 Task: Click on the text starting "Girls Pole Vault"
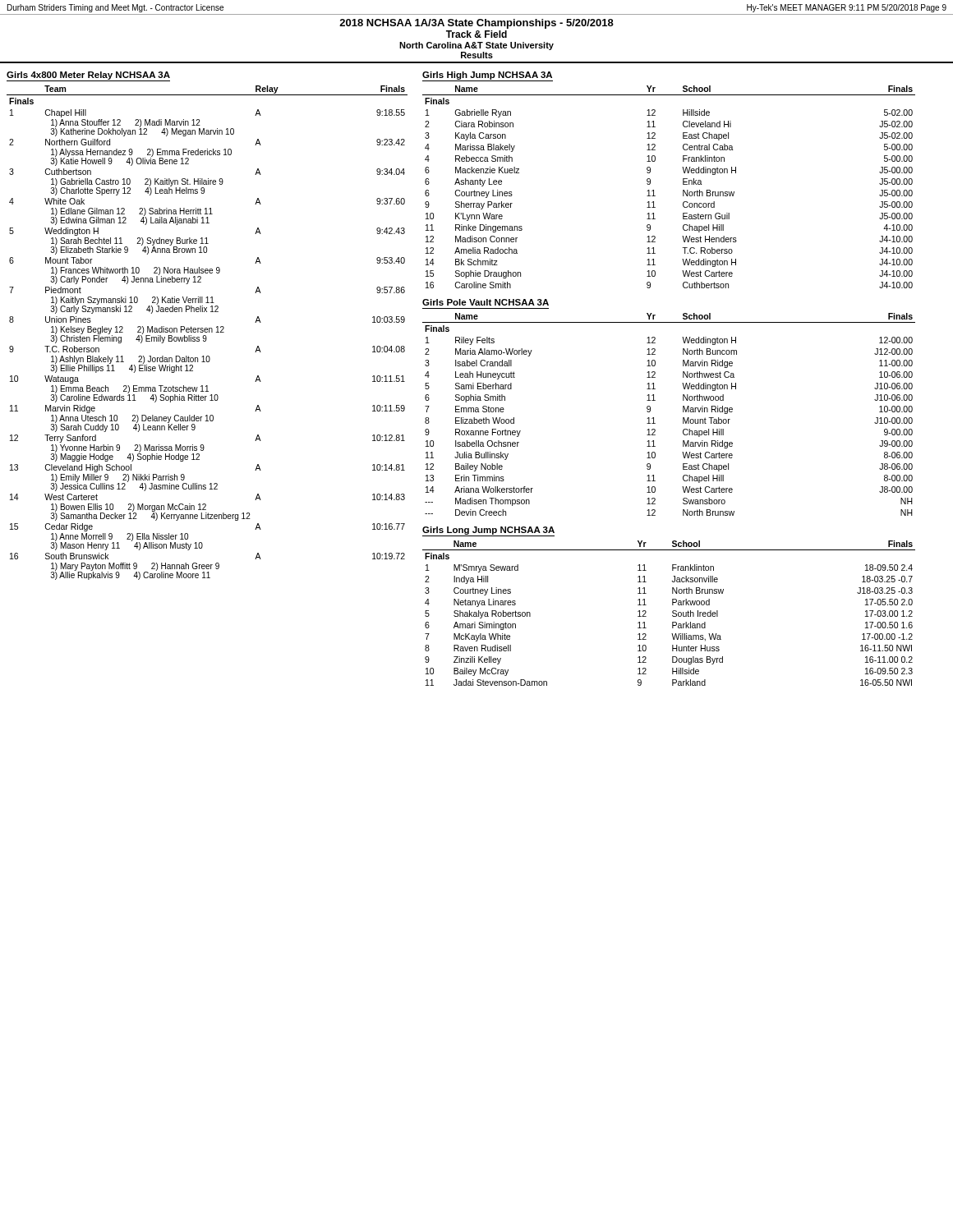point(486,302)
